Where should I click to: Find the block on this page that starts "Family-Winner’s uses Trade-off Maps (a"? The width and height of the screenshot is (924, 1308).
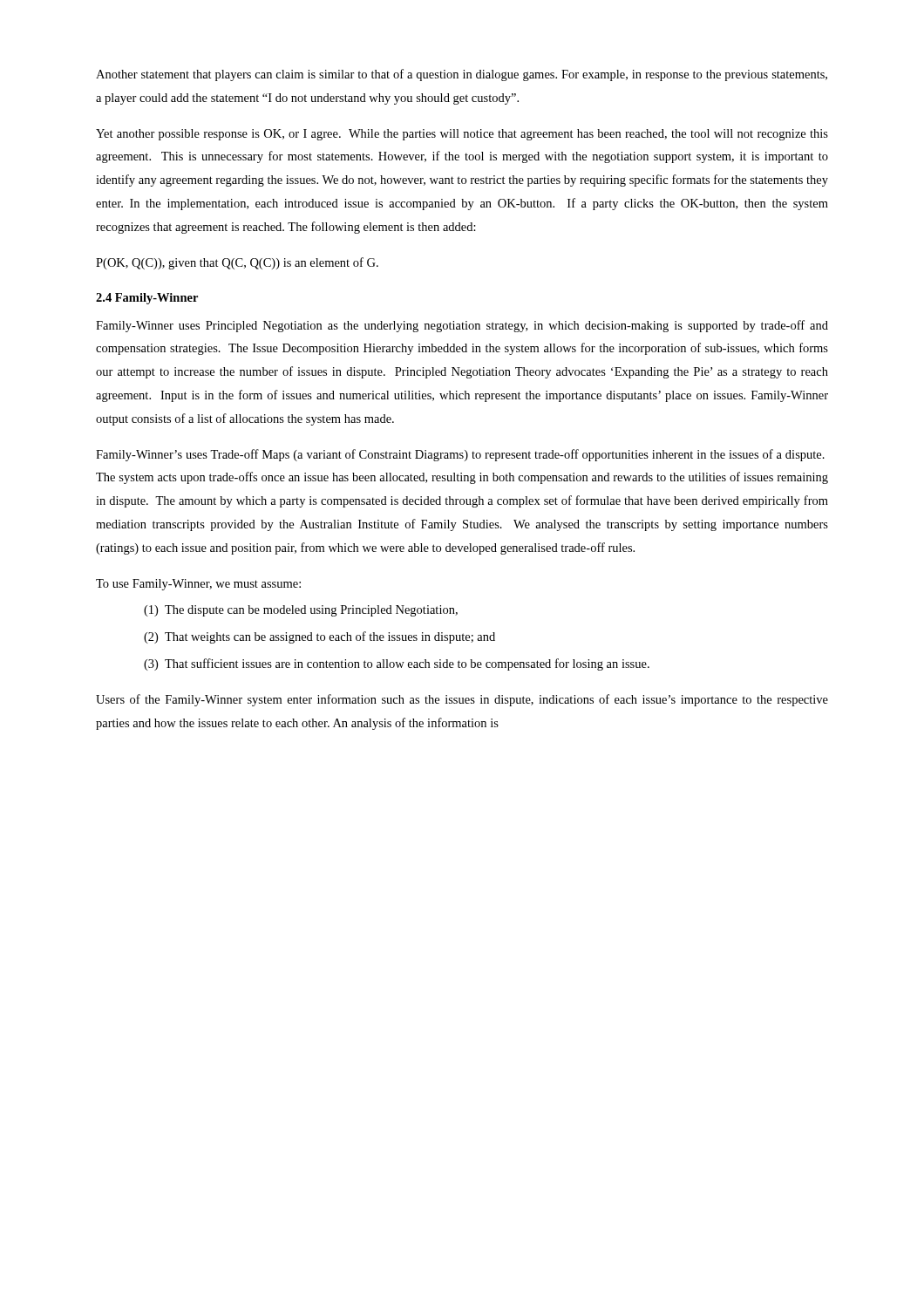[462, 501]
